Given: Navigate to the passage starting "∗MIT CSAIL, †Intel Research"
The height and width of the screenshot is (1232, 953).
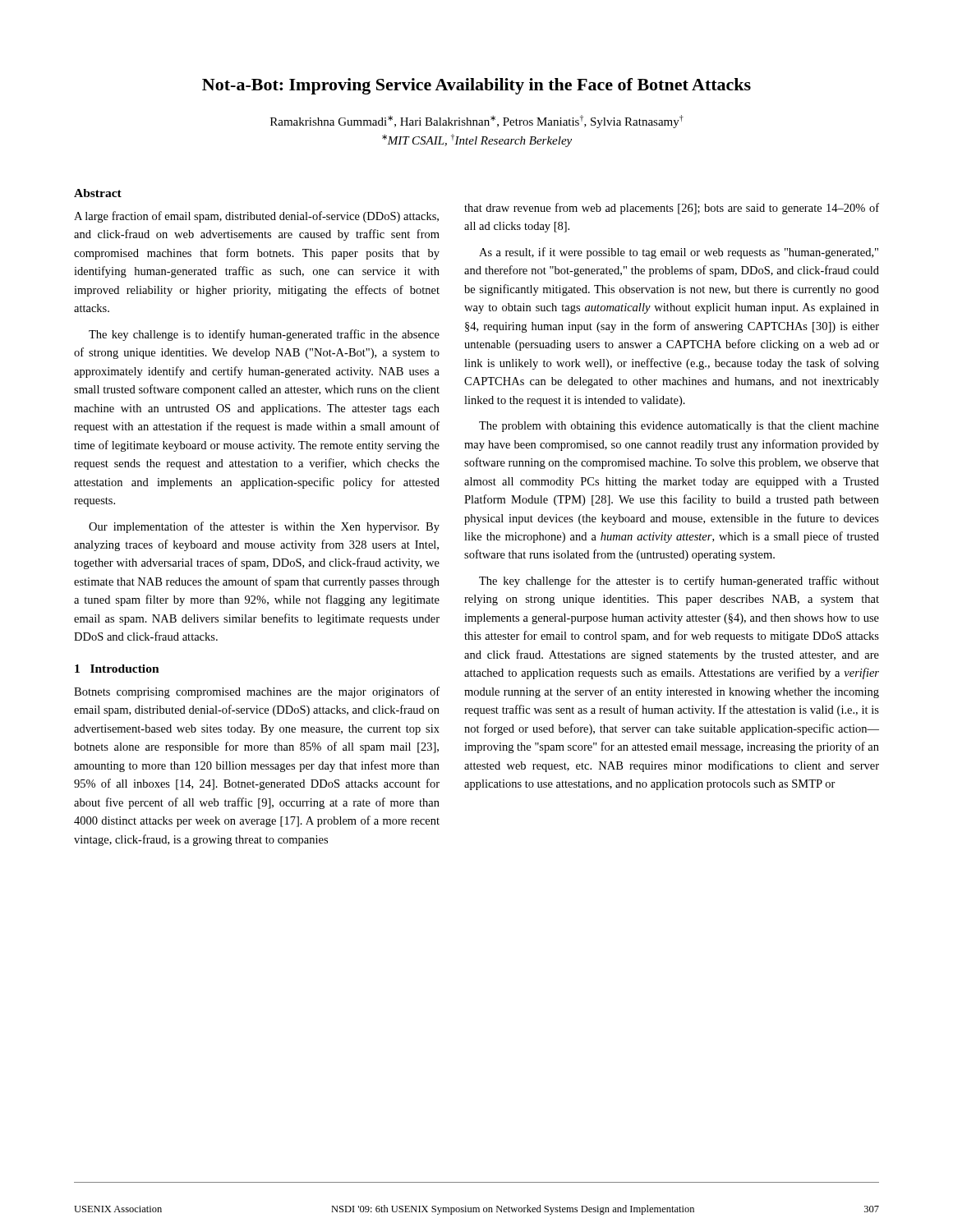Looking at the screenshot, I should (x=476, y=140).
